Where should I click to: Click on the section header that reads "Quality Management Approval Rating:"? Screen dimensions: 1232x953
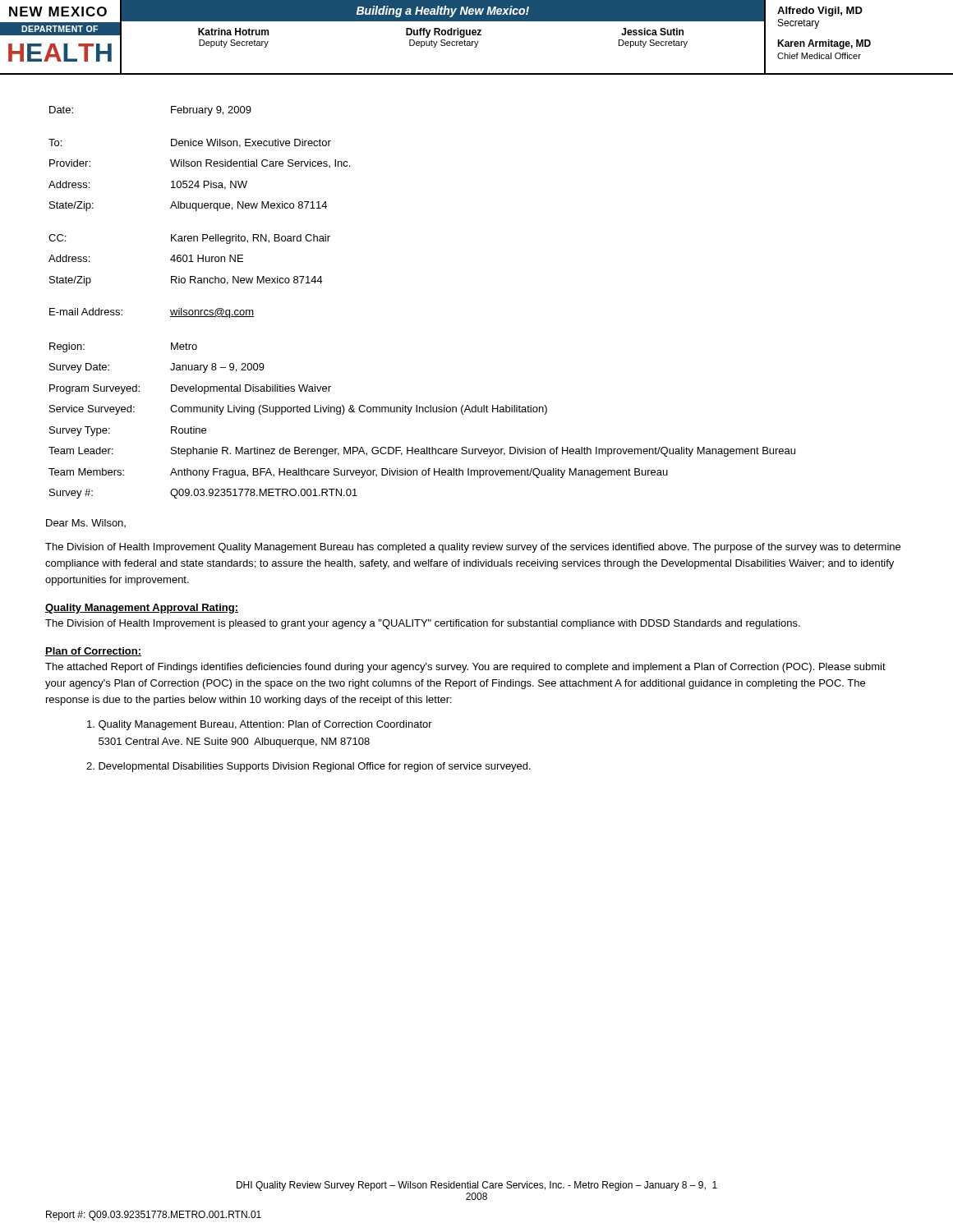coord(142,607)
